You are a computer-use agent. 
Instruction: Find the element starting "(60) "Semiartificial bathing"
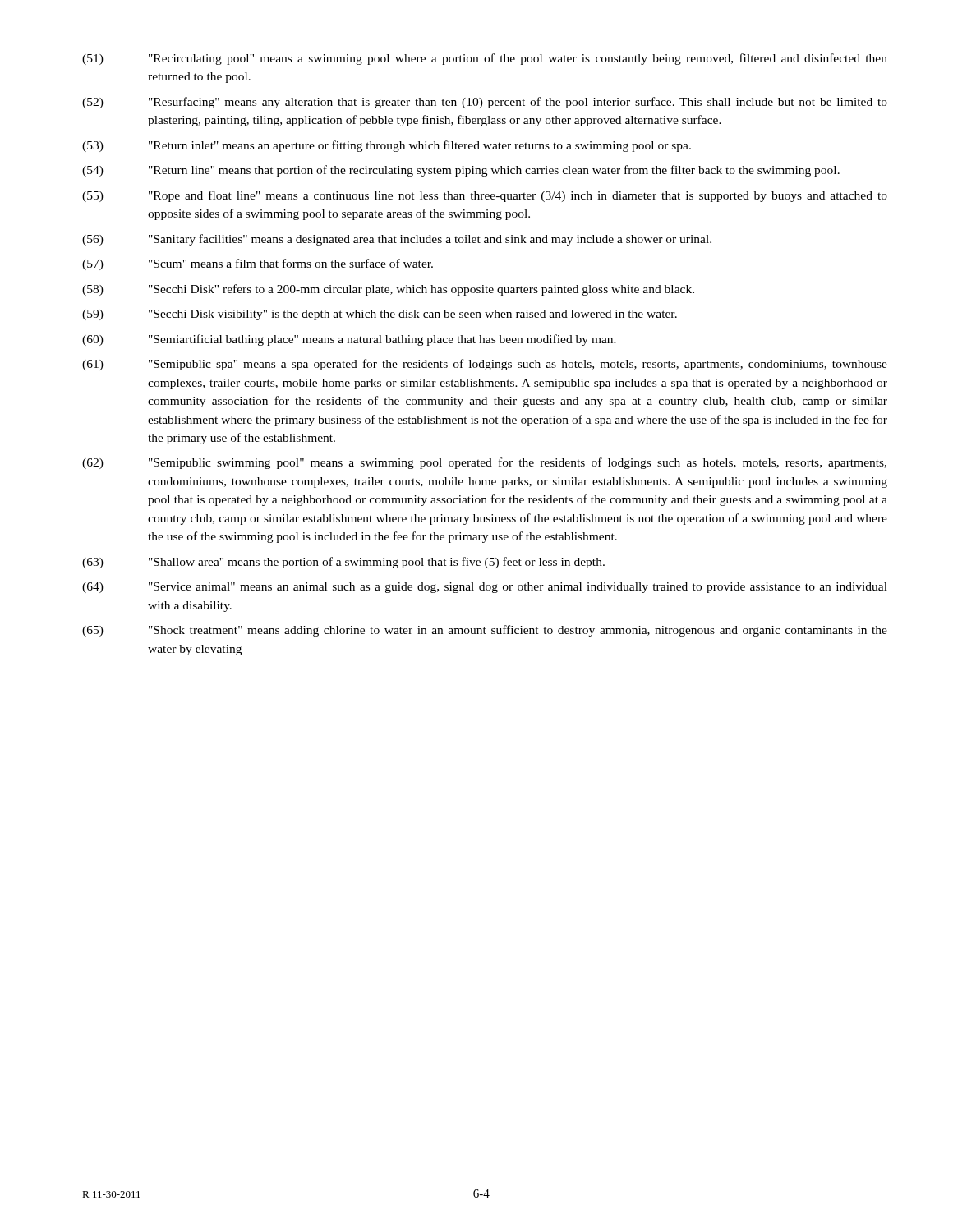pos(485,339)
